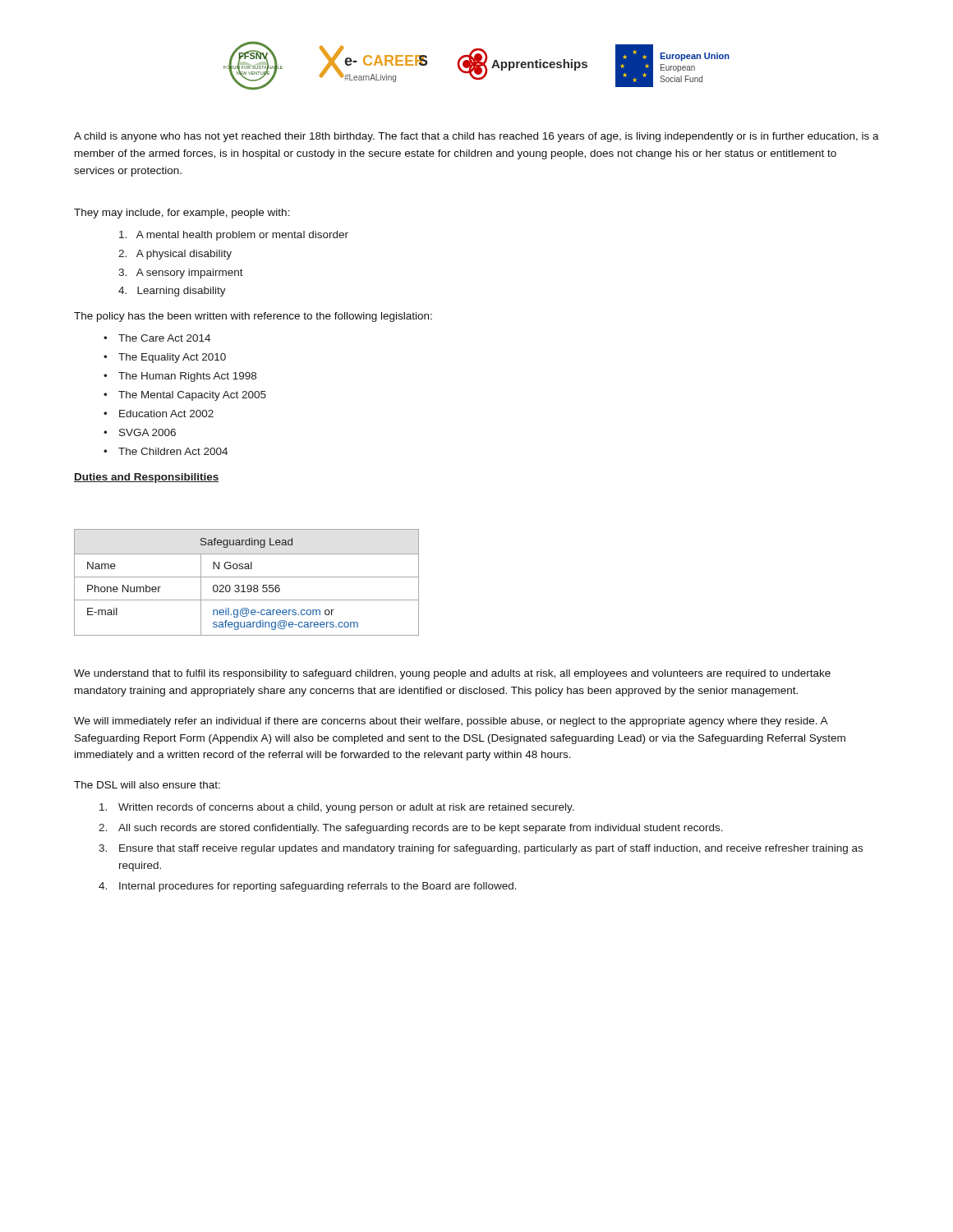953x1232 pixels.
Task: Select the list item that reads "Written records of concerns"
Action: (337, 808)
